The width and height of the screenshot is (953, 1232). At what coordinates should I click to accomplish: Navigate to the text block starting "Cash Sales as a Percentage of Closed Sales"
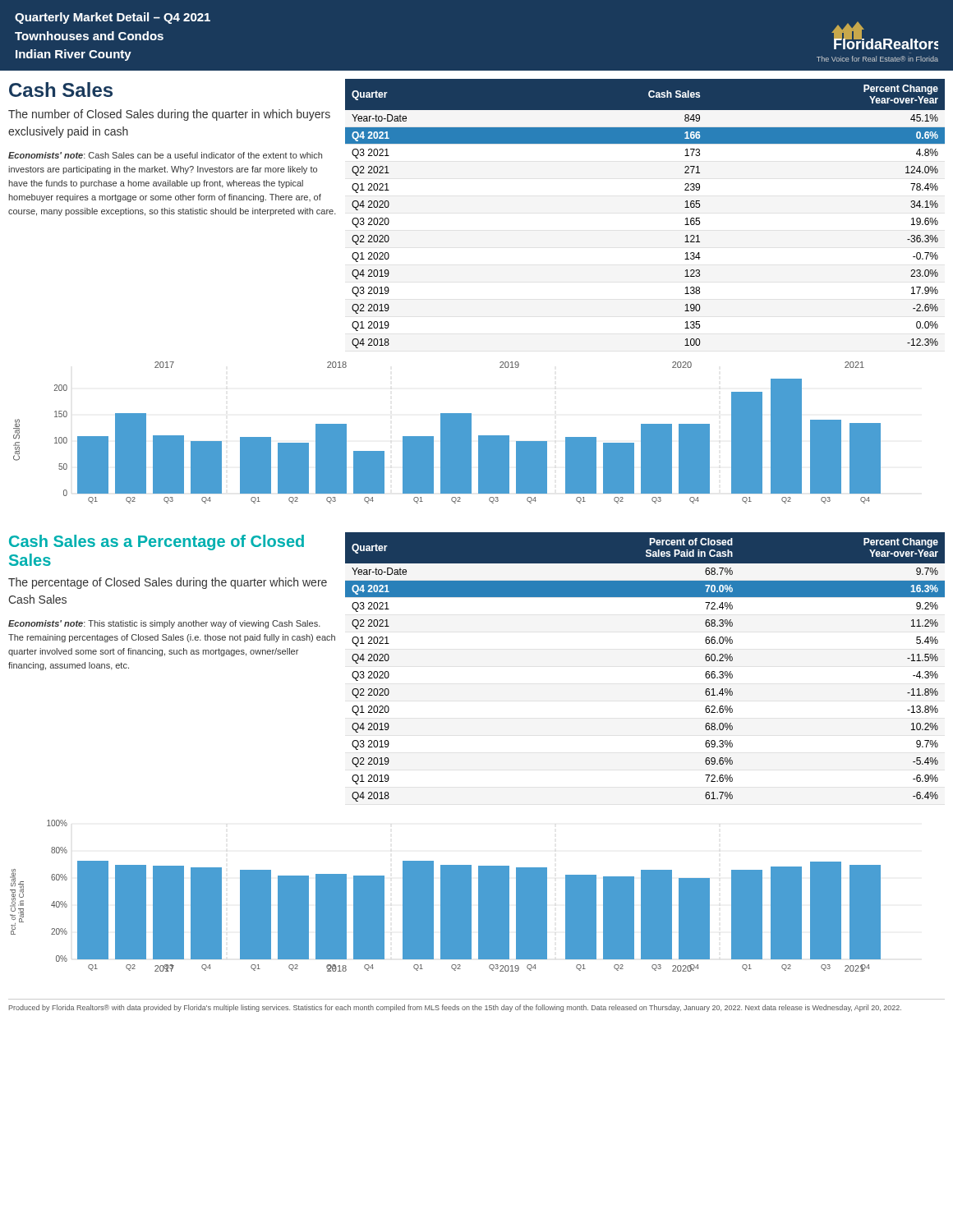[157, 550]
